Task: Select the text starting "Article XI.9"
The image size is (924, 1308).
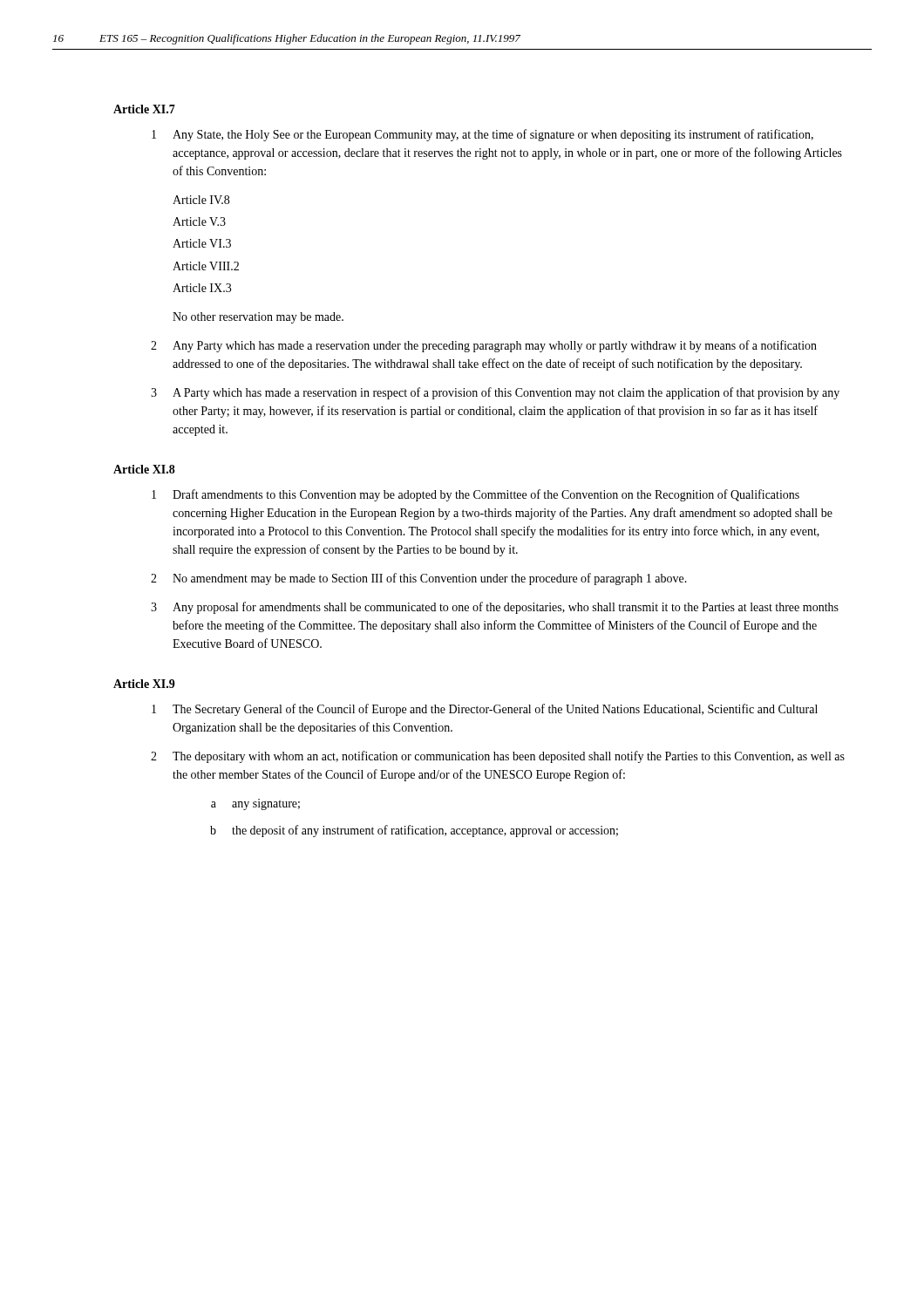Action: point(144,684)
